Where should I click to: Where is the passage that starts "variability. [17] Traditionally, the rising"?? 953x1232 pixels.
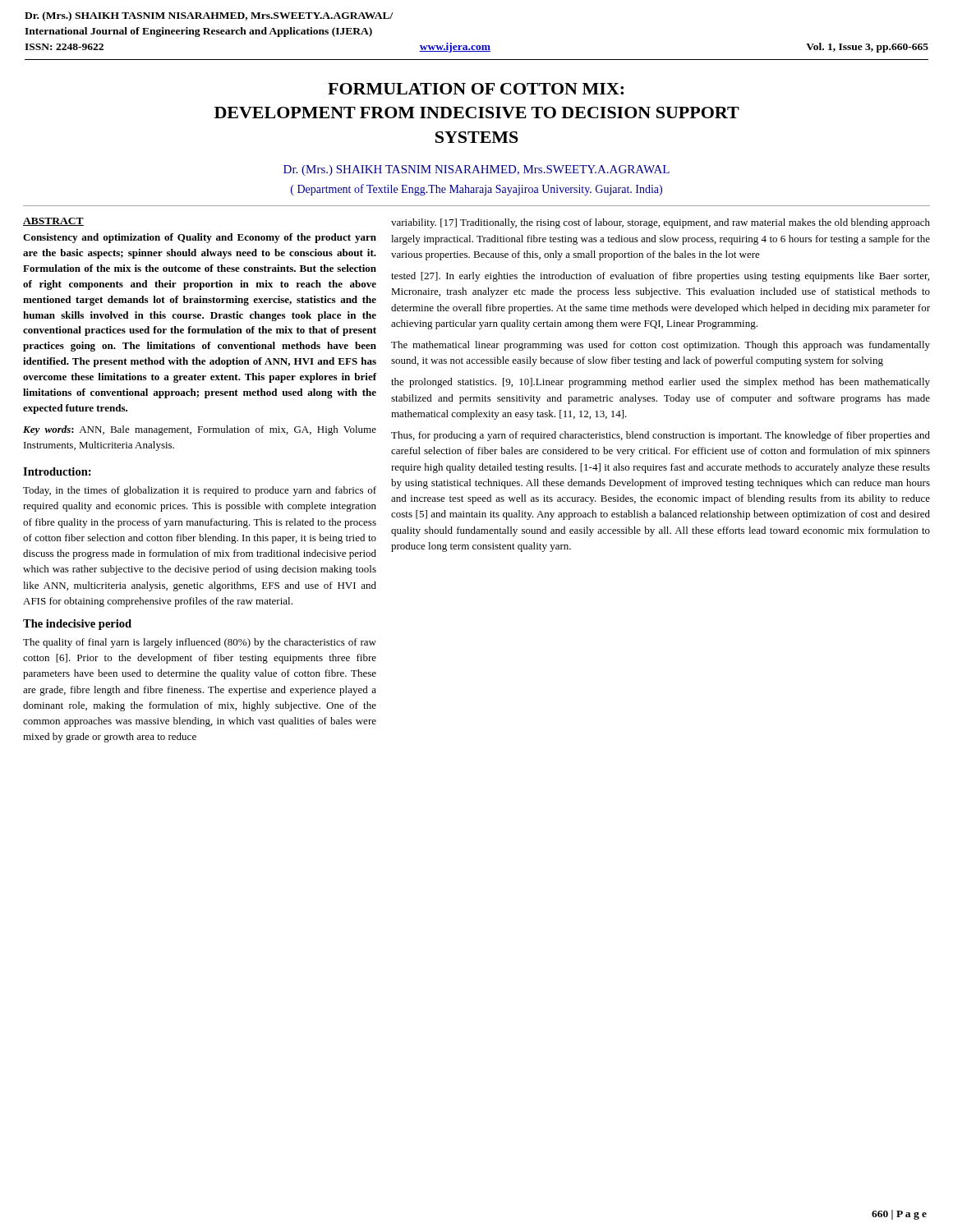pos(661,238)
